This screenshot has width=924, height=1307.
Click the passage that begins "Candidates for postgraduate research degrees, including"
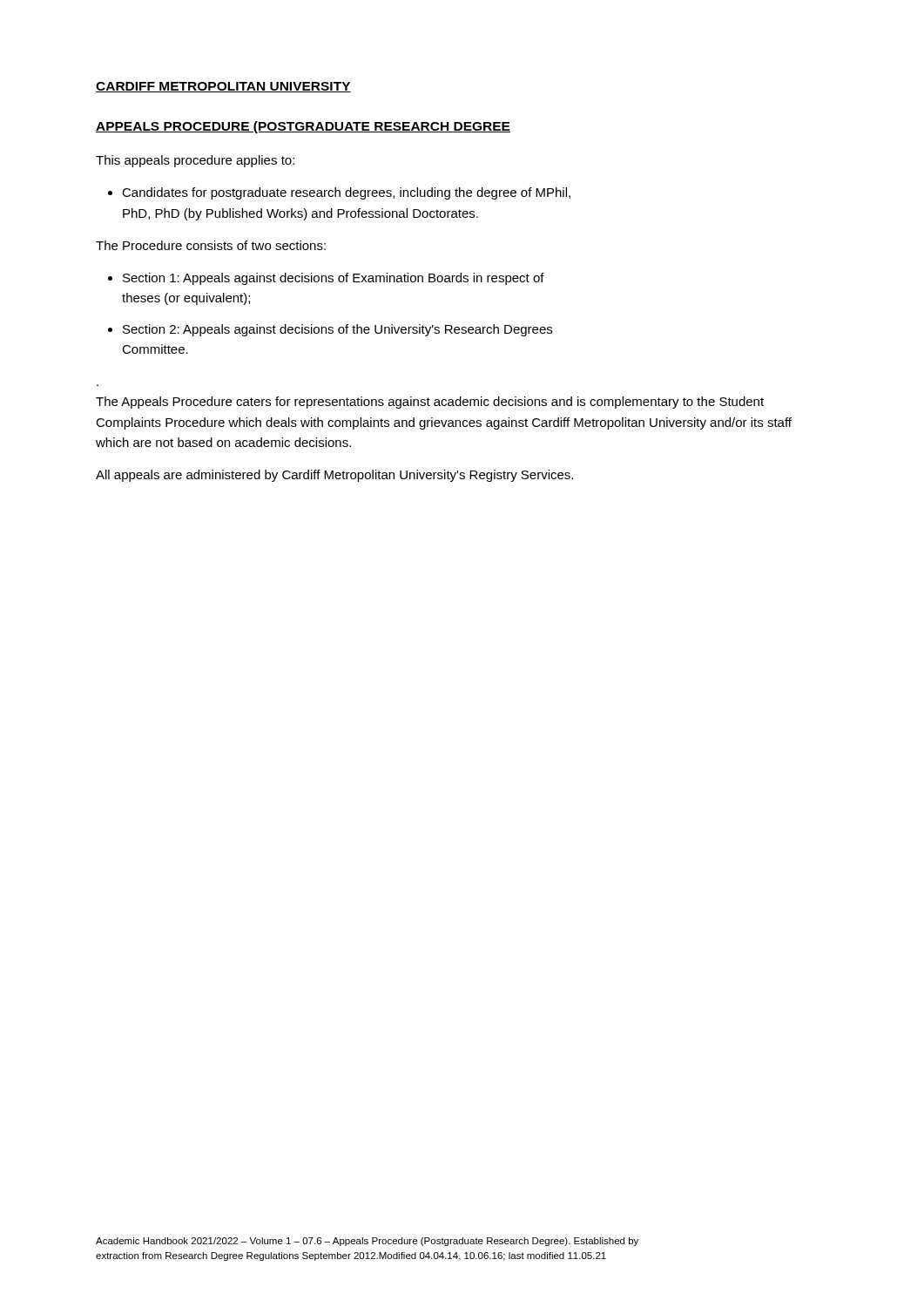point(347,202)
